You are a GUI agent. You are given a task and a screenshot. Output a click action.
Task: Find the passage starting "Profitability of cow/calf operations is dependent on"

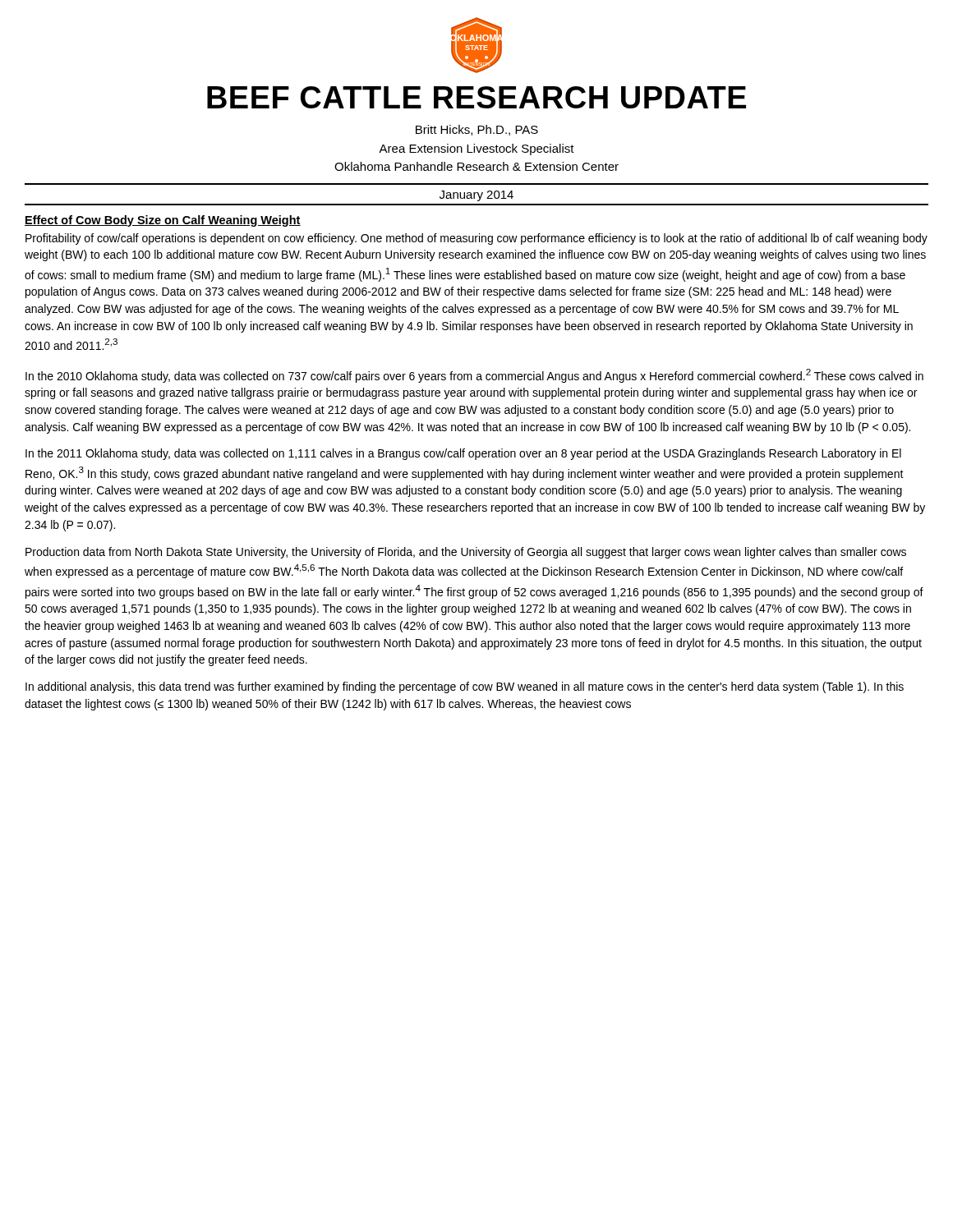[x=476, y=292]
